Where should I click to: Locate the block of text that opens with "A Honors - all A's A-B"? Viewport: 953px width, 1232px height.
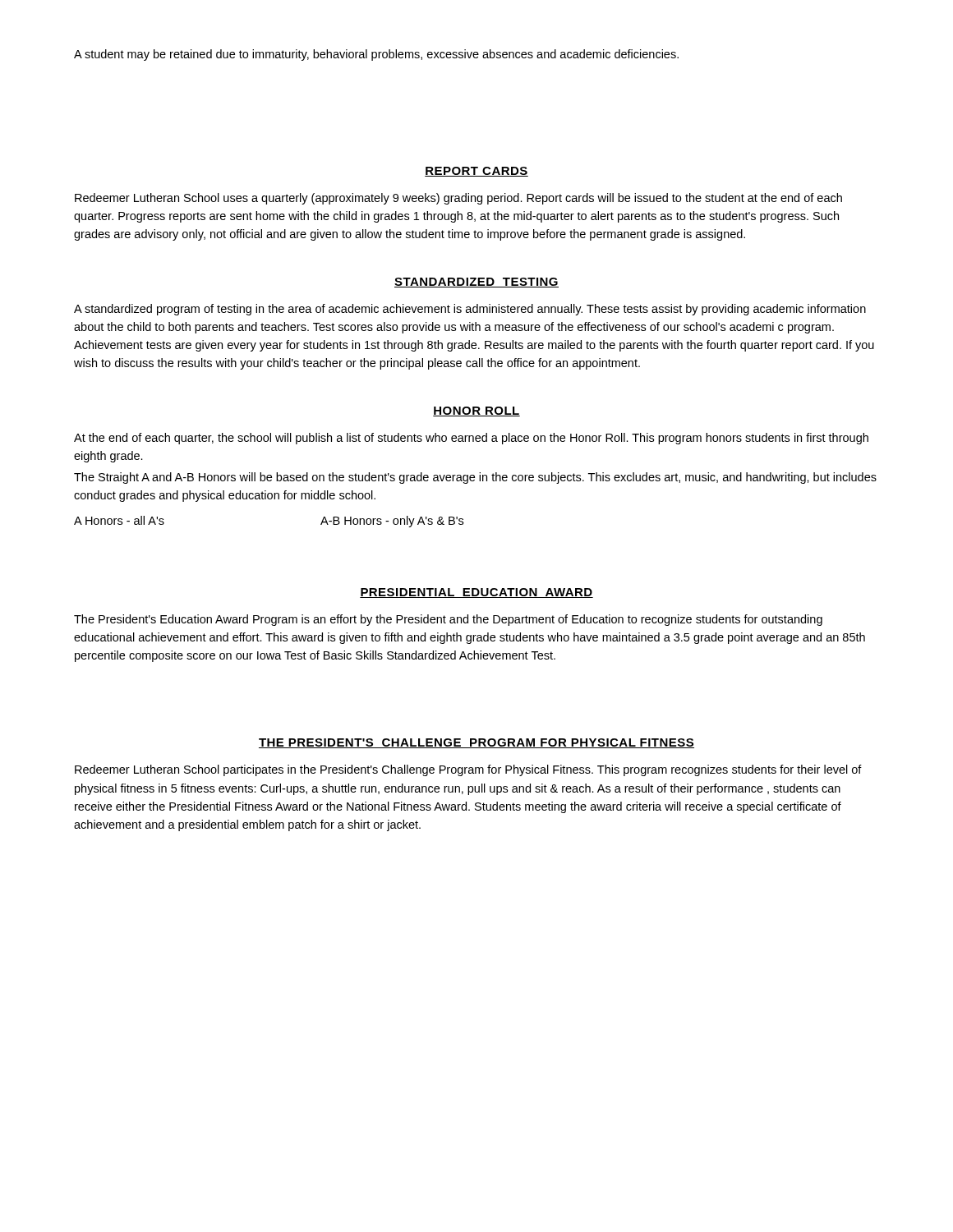tap(120, 521)
